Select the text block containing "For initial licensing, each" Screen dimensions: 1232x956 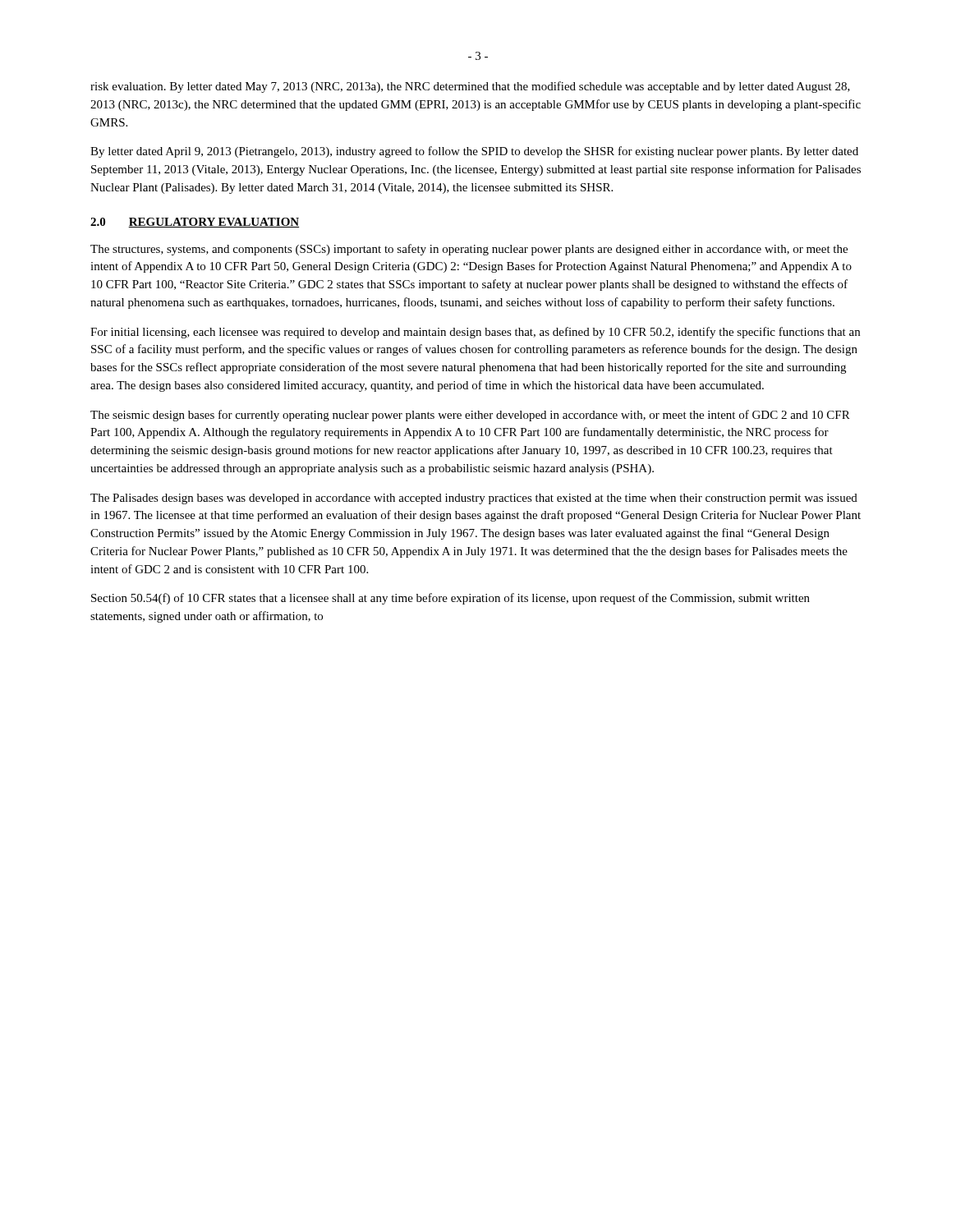click(x=475, y=358)
